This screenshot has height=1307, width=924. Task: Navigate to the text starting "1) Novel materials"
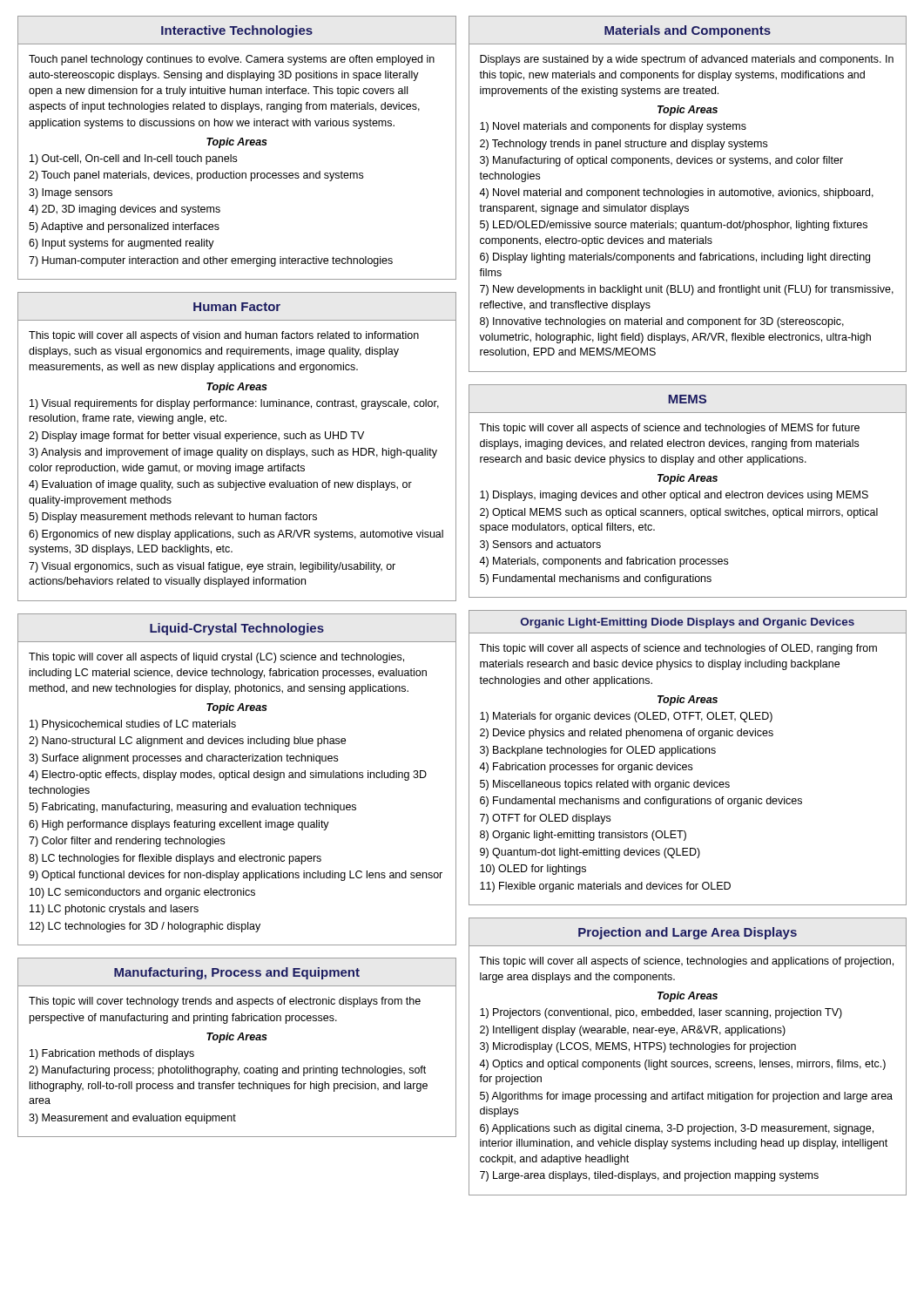(613, 127)
